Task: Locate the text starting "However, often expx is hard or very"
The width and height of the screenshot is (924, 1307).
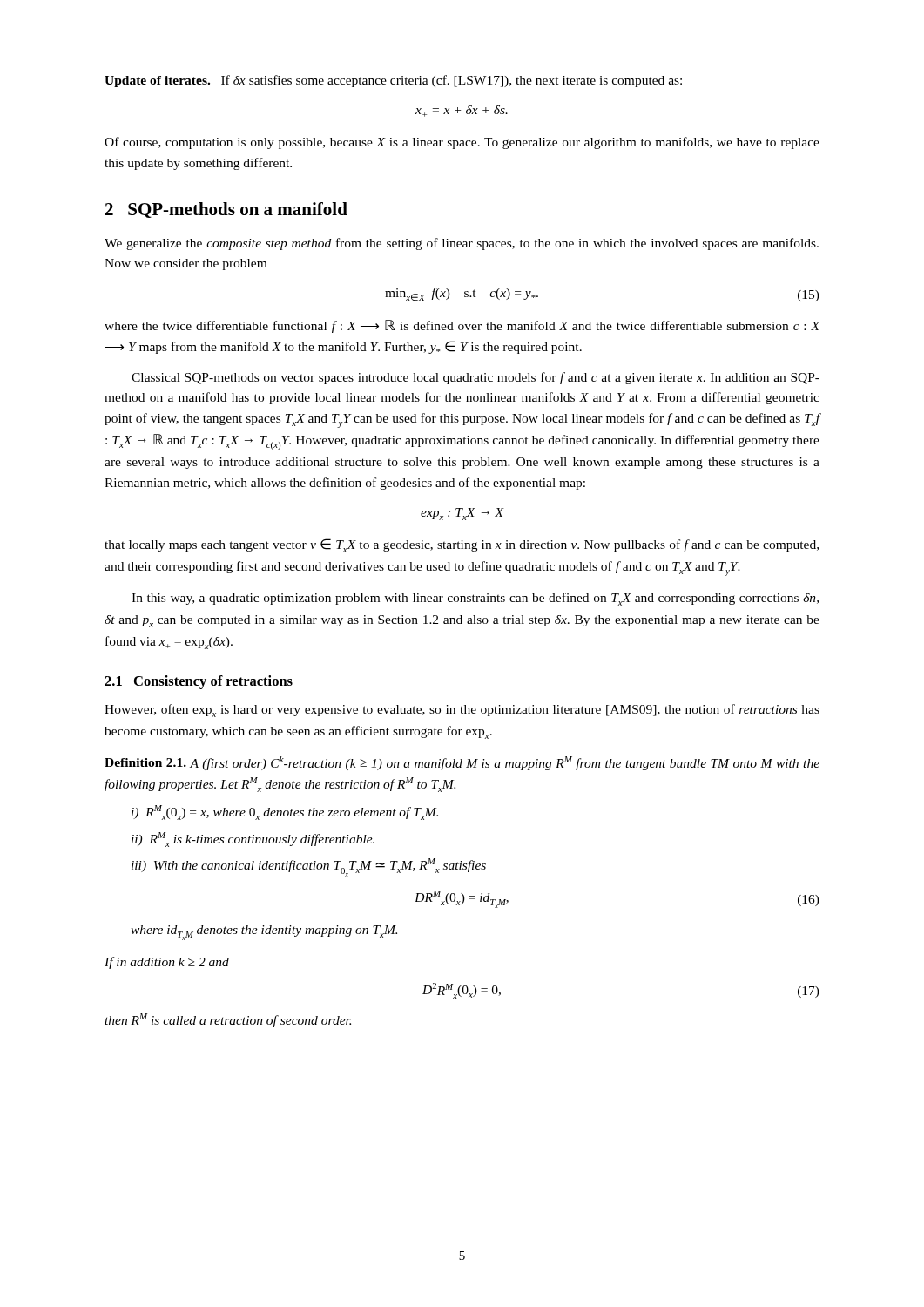Action: click(462, 721)
